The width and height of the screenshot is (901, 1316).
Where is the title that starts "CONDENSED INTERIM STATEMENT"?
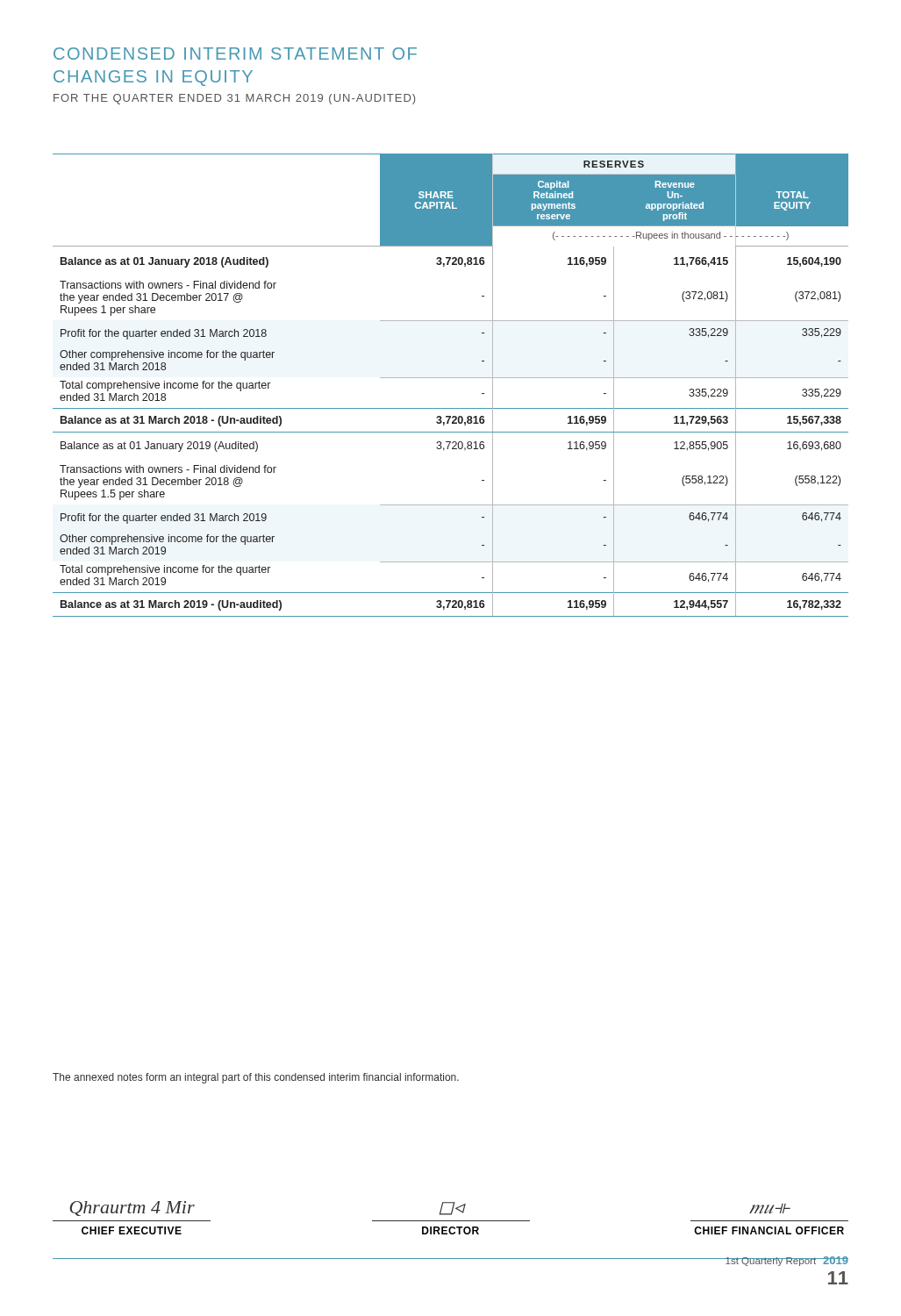235,54
